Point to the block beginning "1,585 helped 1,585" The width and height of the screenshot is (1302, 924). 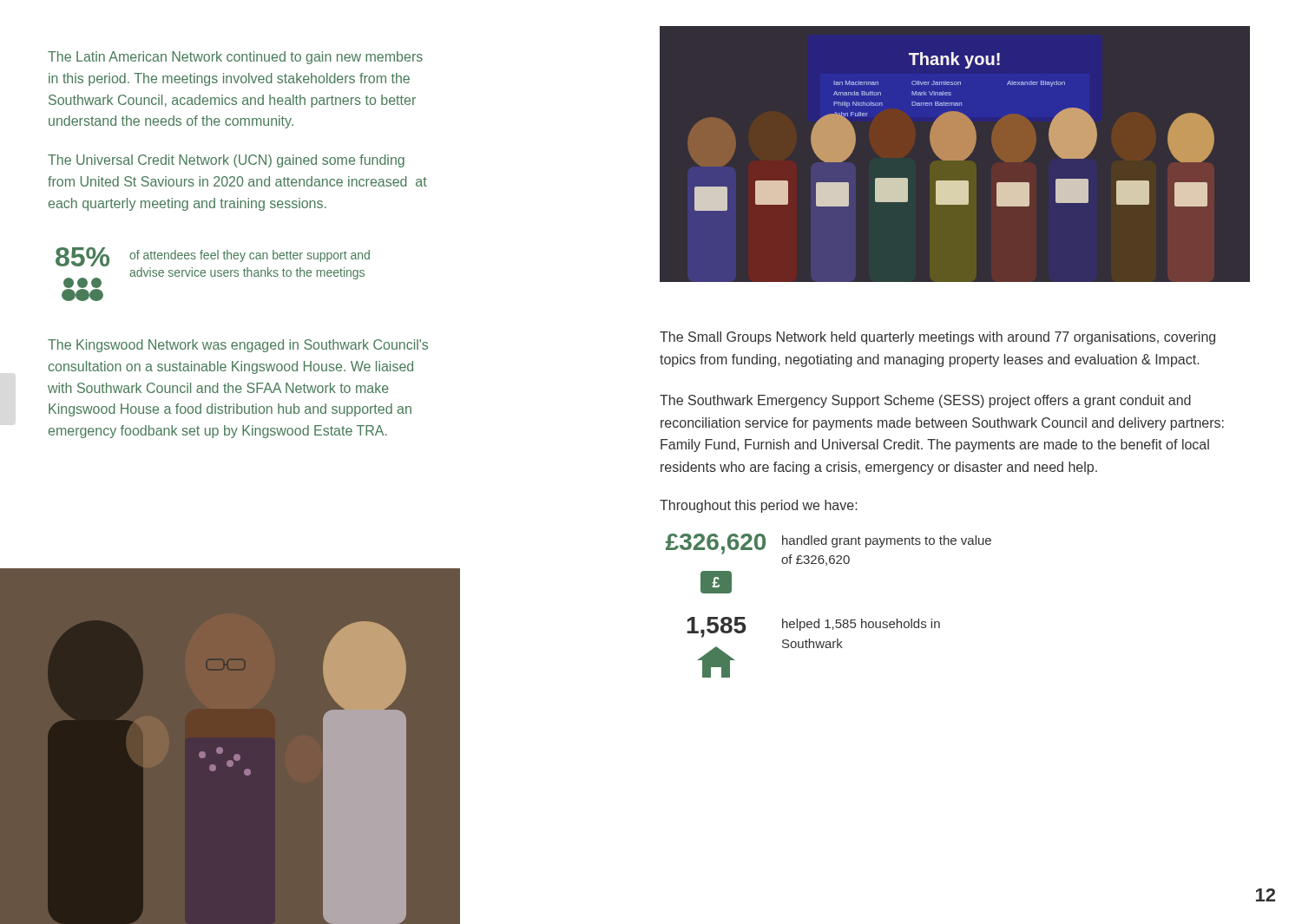[x=800, y=646]
